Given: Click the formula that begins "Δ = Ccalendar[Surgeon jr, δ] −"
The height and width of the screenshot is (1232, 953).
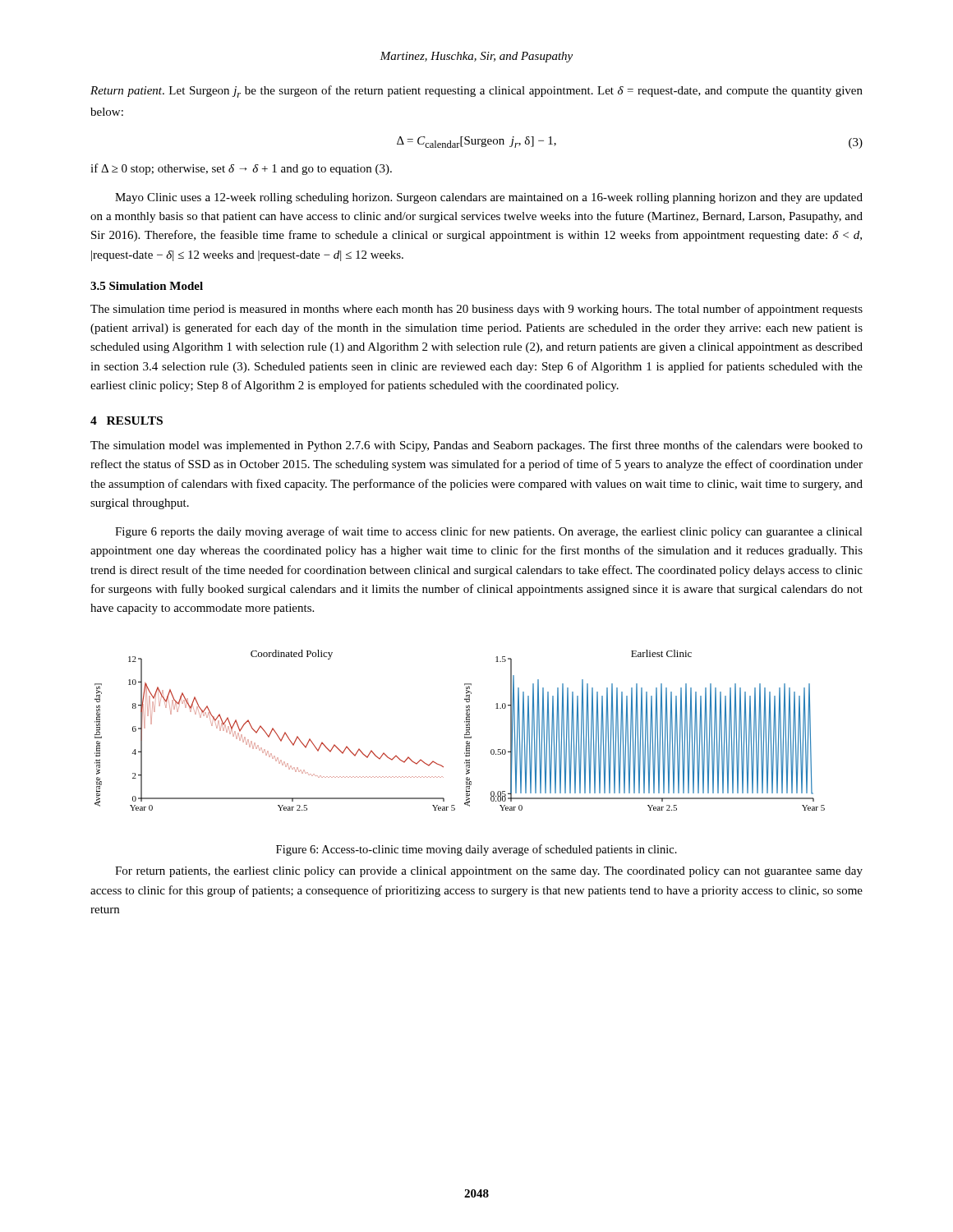Looking at the screenshot, I should [x=473, y=143].
